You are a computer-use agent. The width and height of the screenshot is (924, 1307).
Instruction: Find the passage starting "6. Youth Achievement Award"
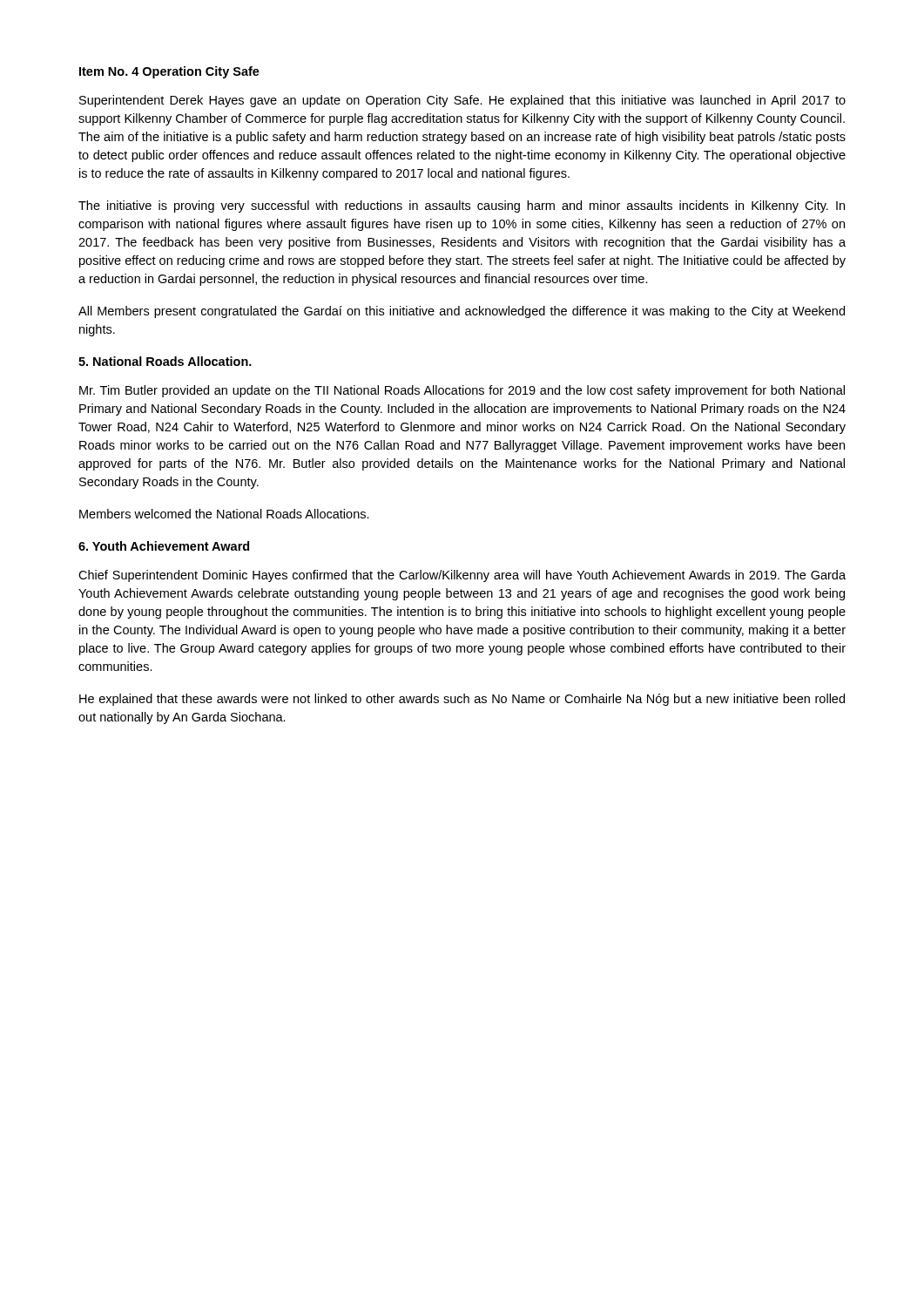(x=164, y=547)
